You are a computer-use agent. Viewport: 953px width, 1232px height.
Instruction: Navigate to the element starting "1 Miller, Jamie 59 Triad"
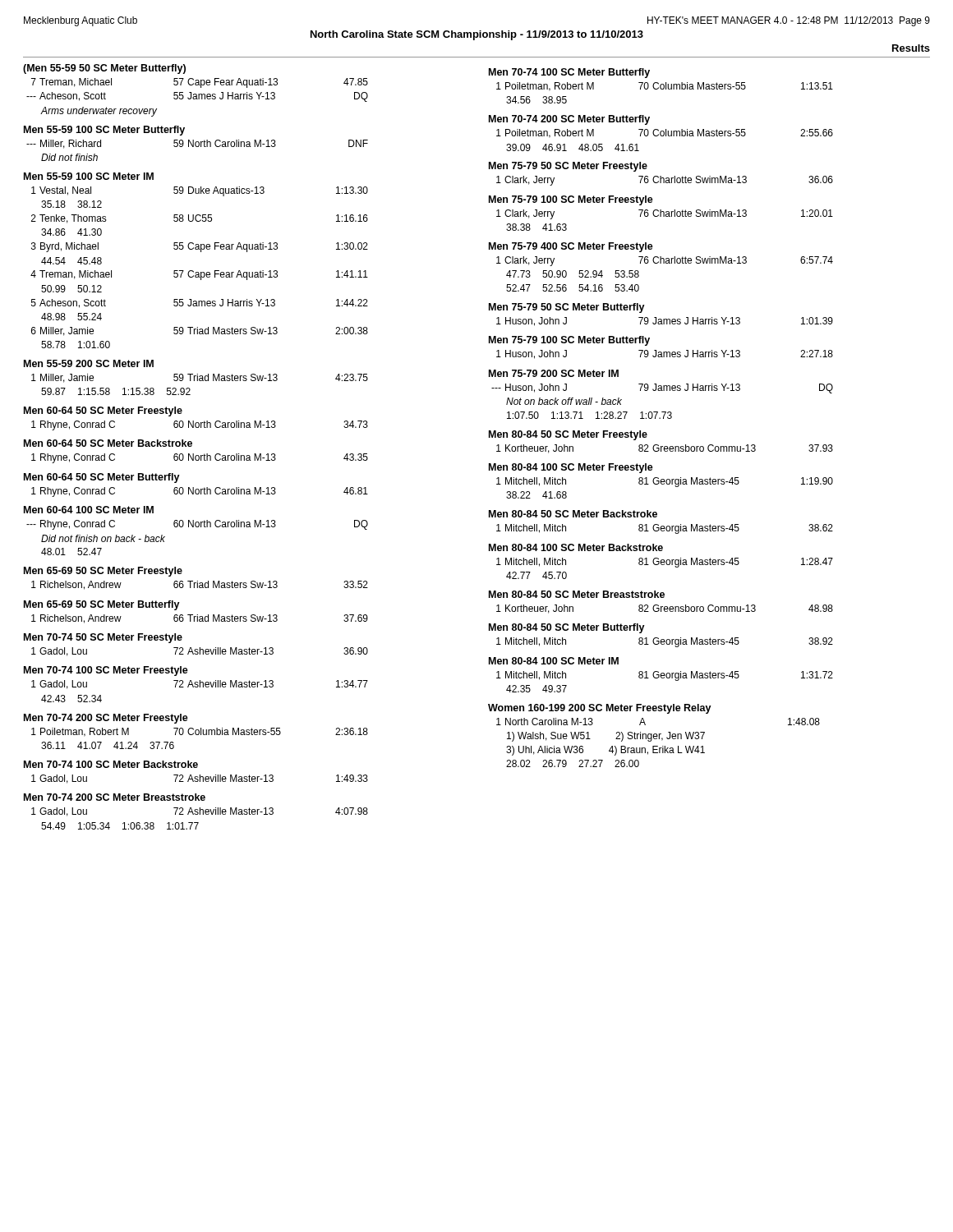(244, 385)
